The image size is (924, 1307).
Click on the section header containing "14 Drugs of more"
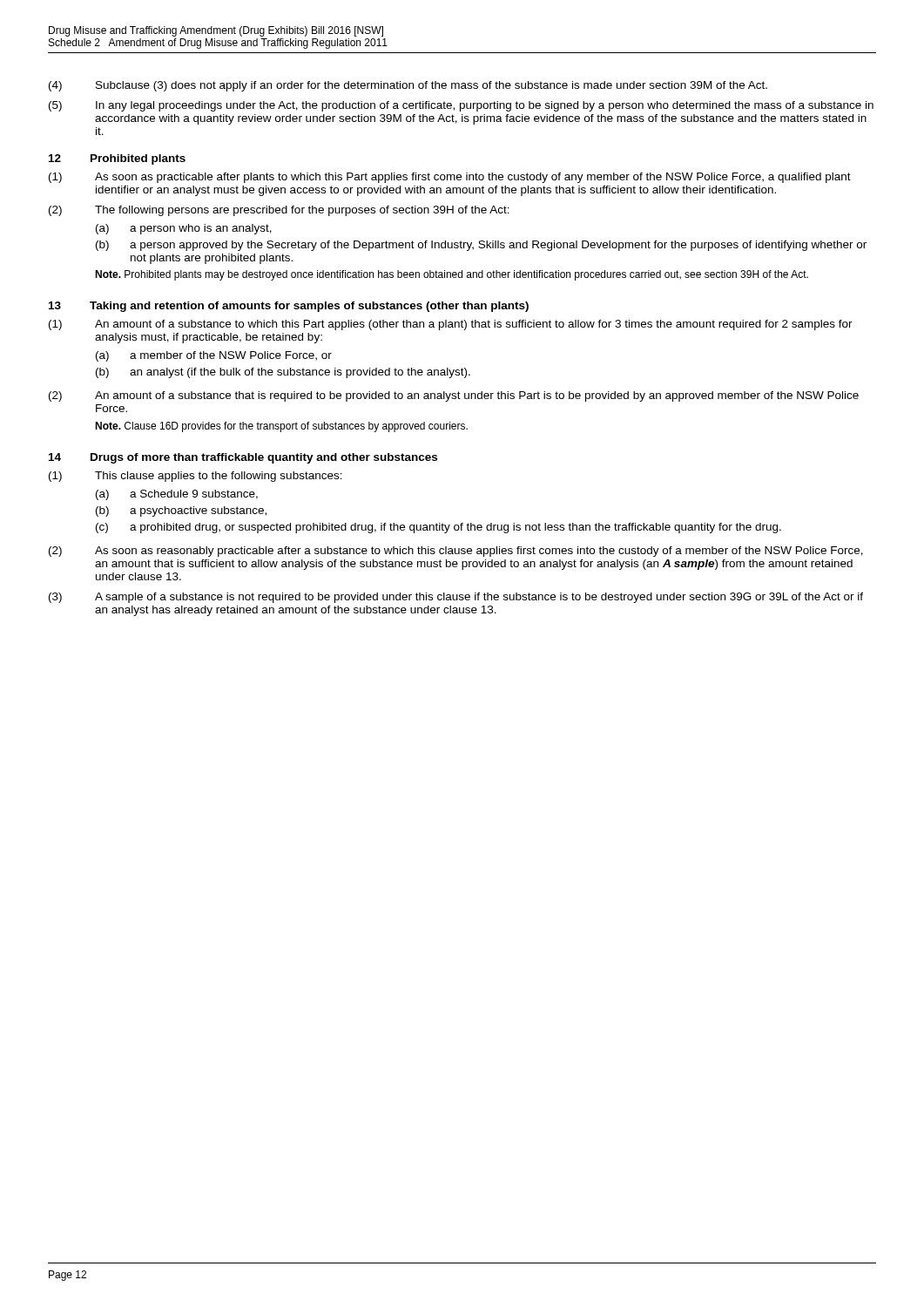click(x=243, y=458)
